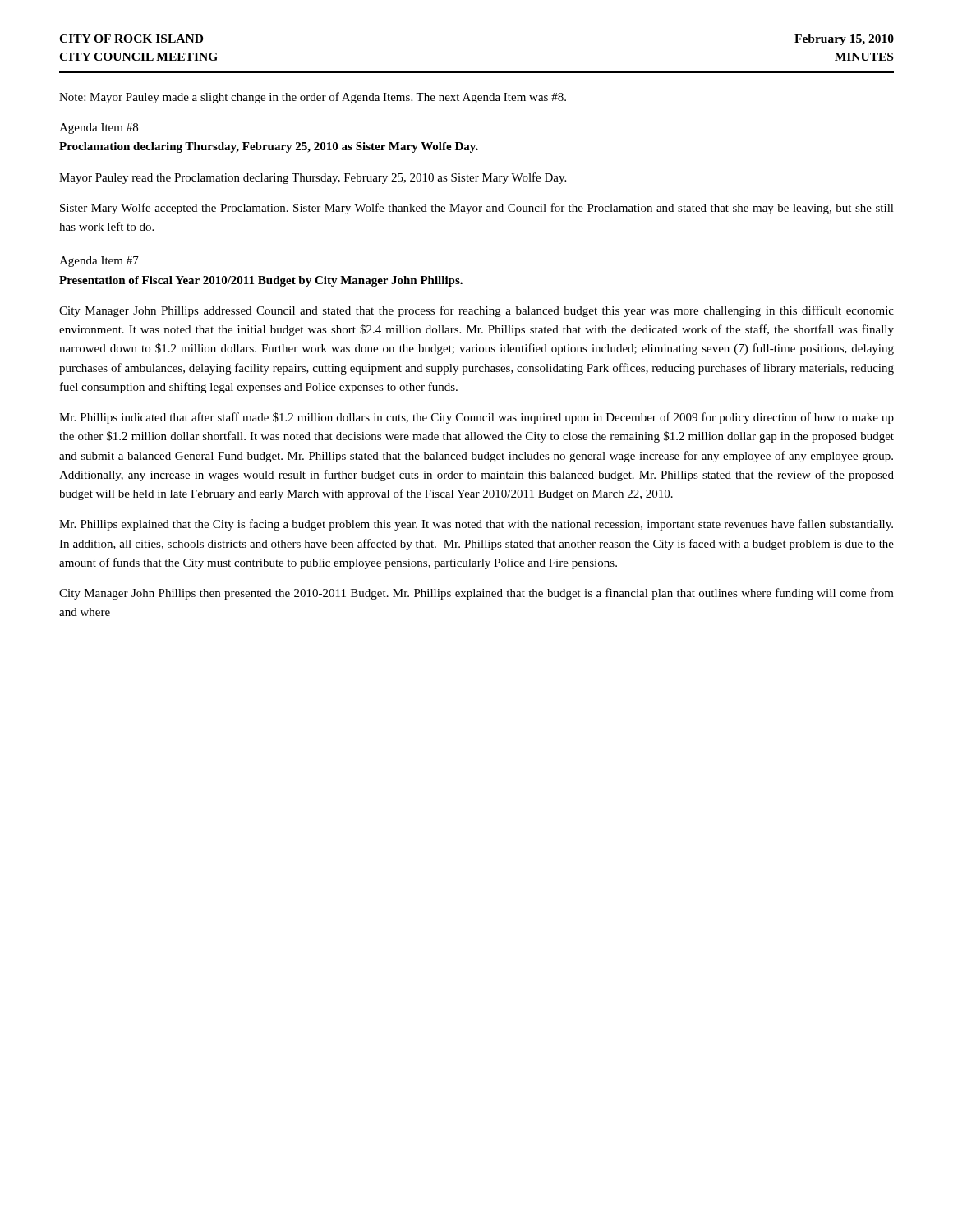953x1232 pixels.
Task: Click where it says "Agenda Item #7"
Action: [x=99, y=261]
